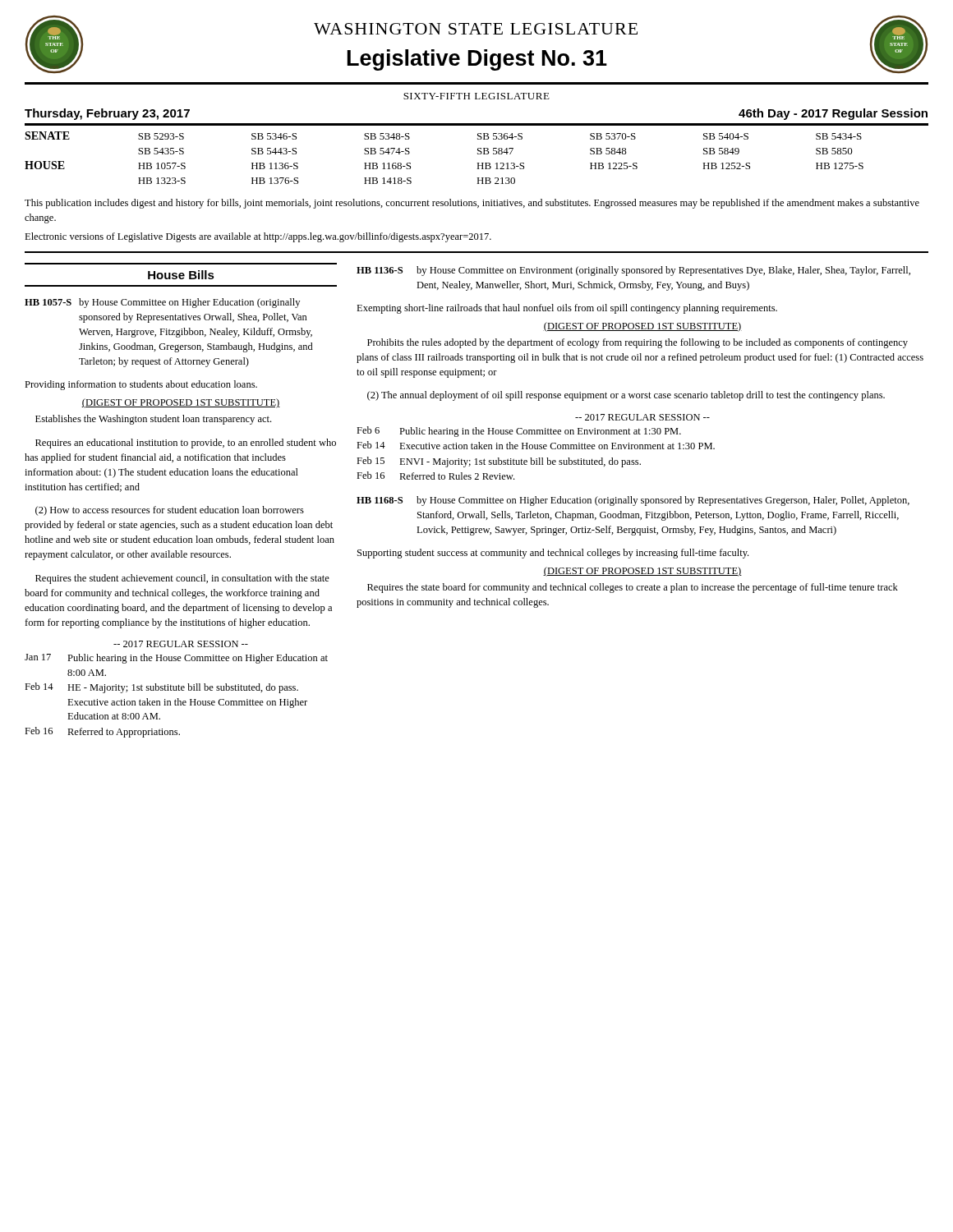Click on the region starting "Legislative Digest No. 31"
The image size is (953, 1232).
tap(476, 58)
